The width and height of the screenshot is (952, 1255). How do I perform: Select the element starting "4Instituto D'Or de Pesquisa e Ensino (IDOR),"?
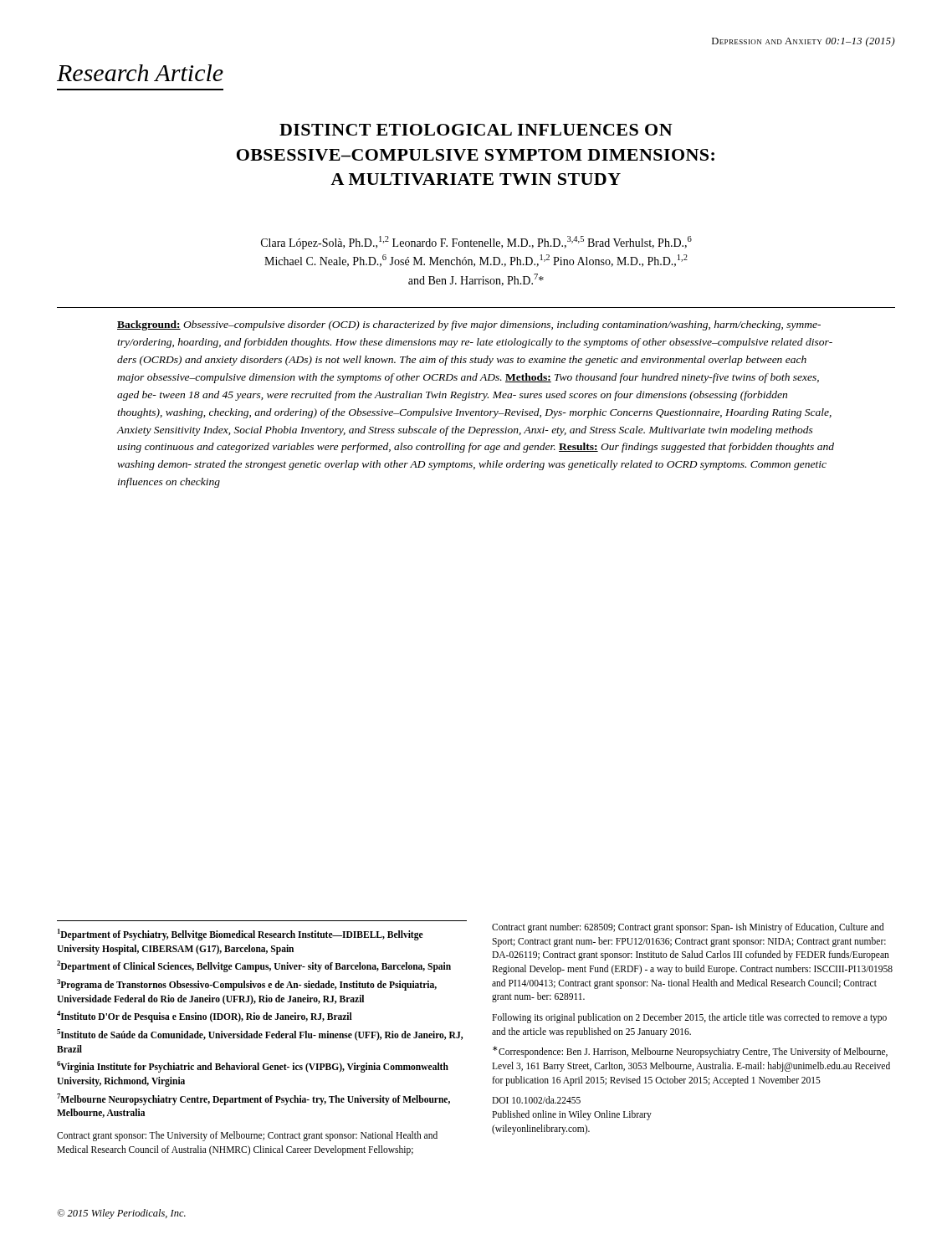click(204, 1016)
